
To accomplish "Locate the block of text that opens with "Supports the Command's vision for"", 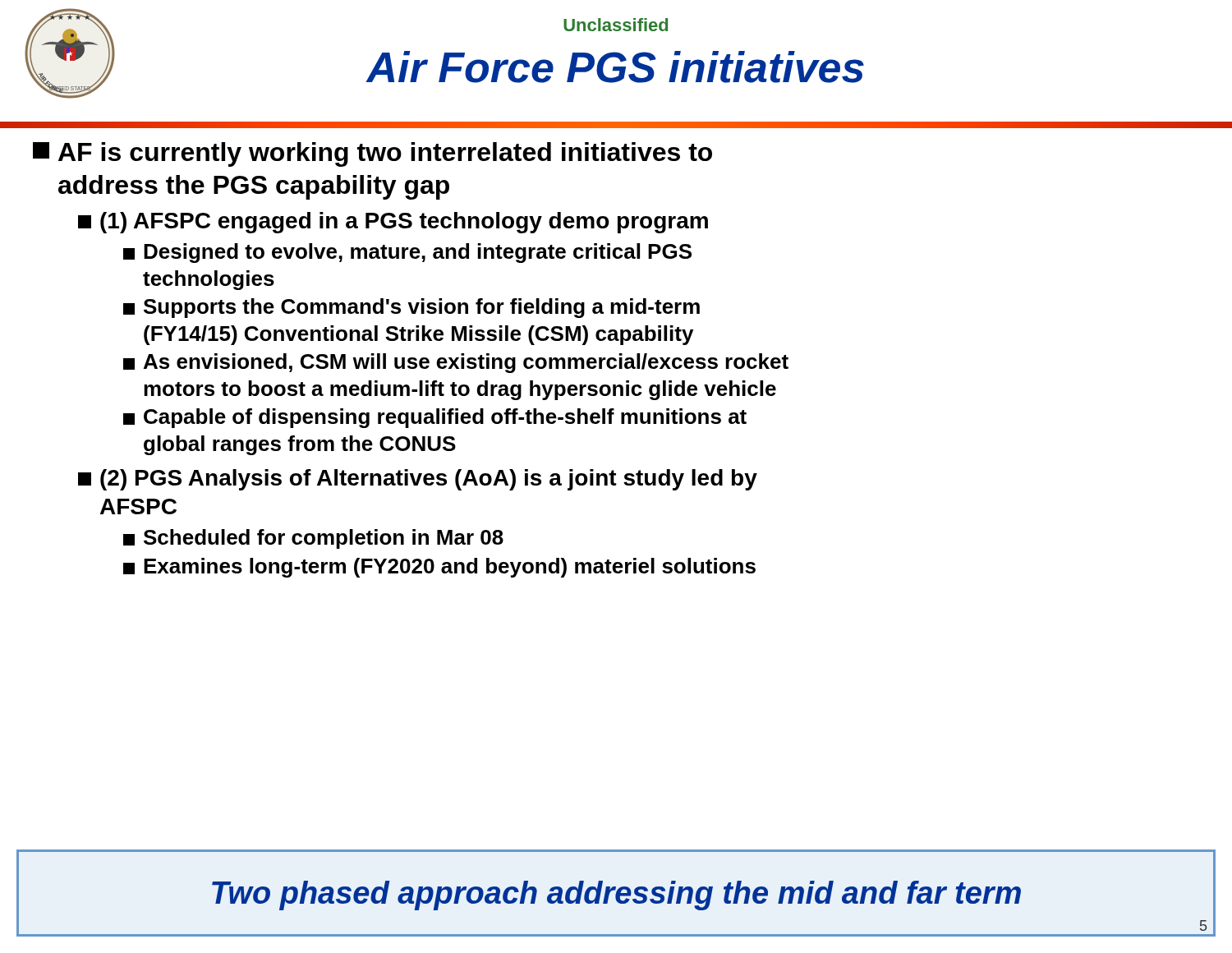I will tap(412, 320).
